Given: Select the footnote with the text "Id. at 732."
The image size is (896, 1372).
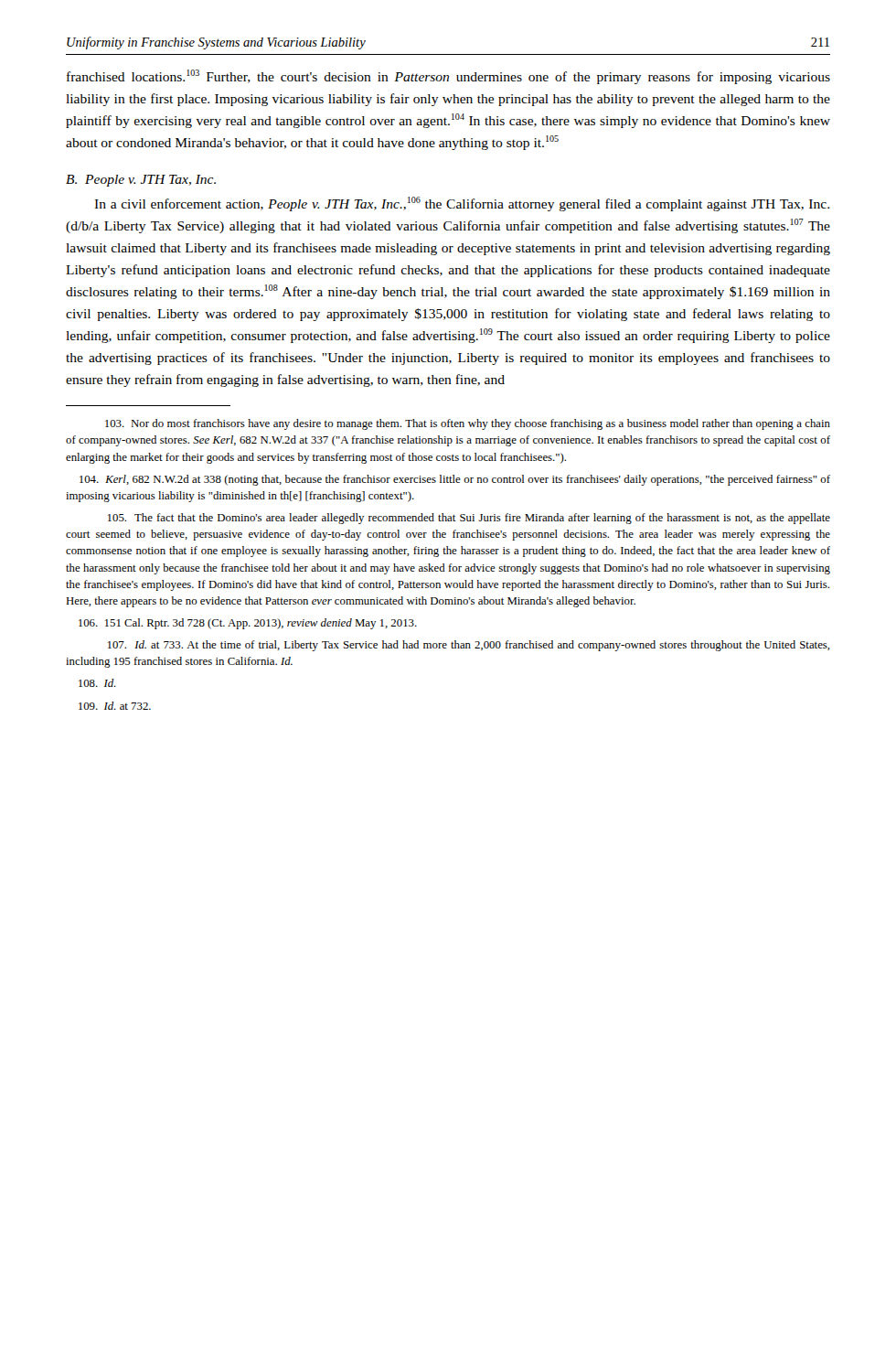Looking at the screenshot, I should coord(115,706).
